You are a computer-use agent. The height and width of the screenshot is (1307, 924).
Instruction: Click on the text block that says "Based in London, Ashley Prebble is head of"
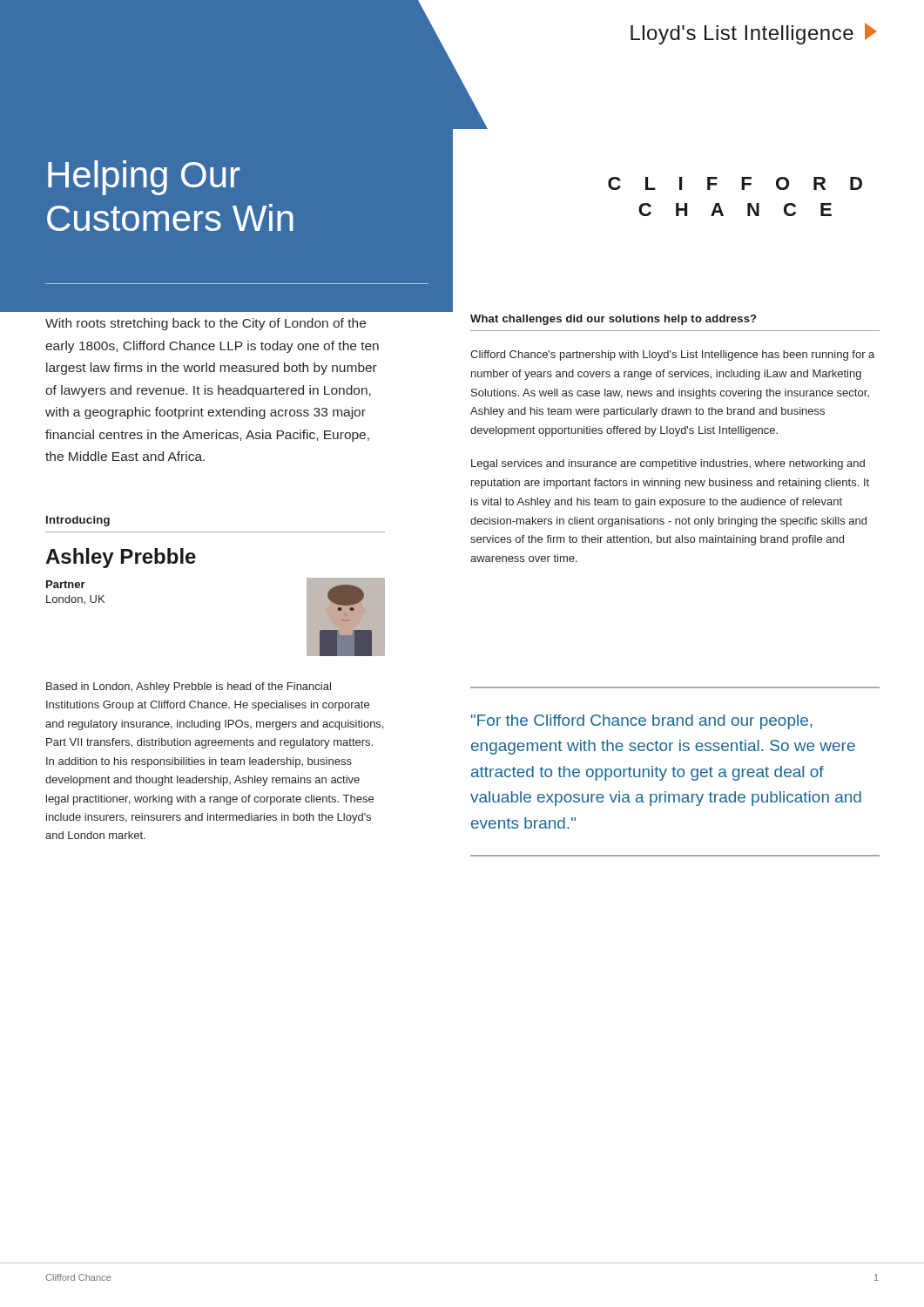click(215, 761)
